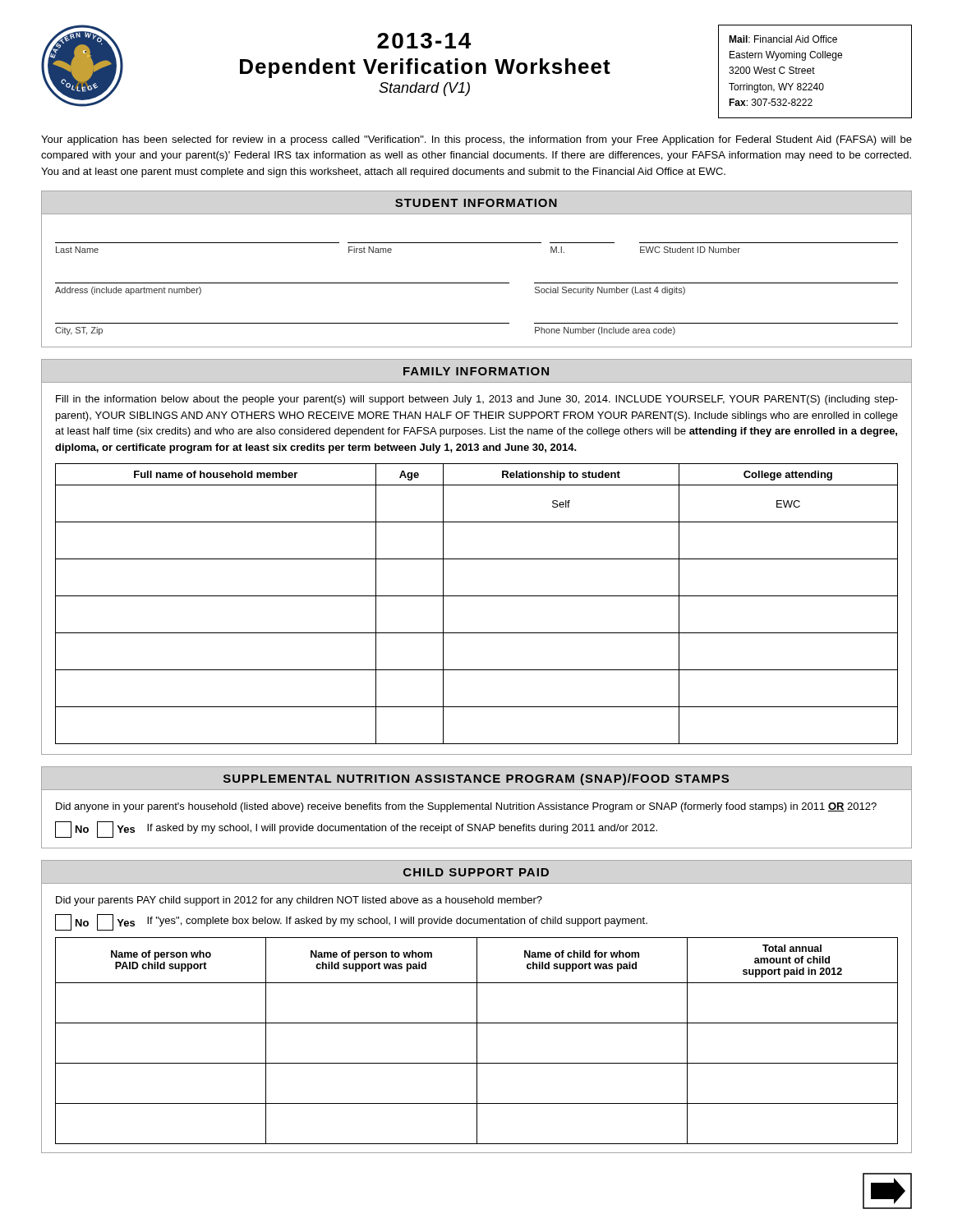The width and height of the screenshot is (953, 1232).
Task: Select the title
Action: point(425,62)
